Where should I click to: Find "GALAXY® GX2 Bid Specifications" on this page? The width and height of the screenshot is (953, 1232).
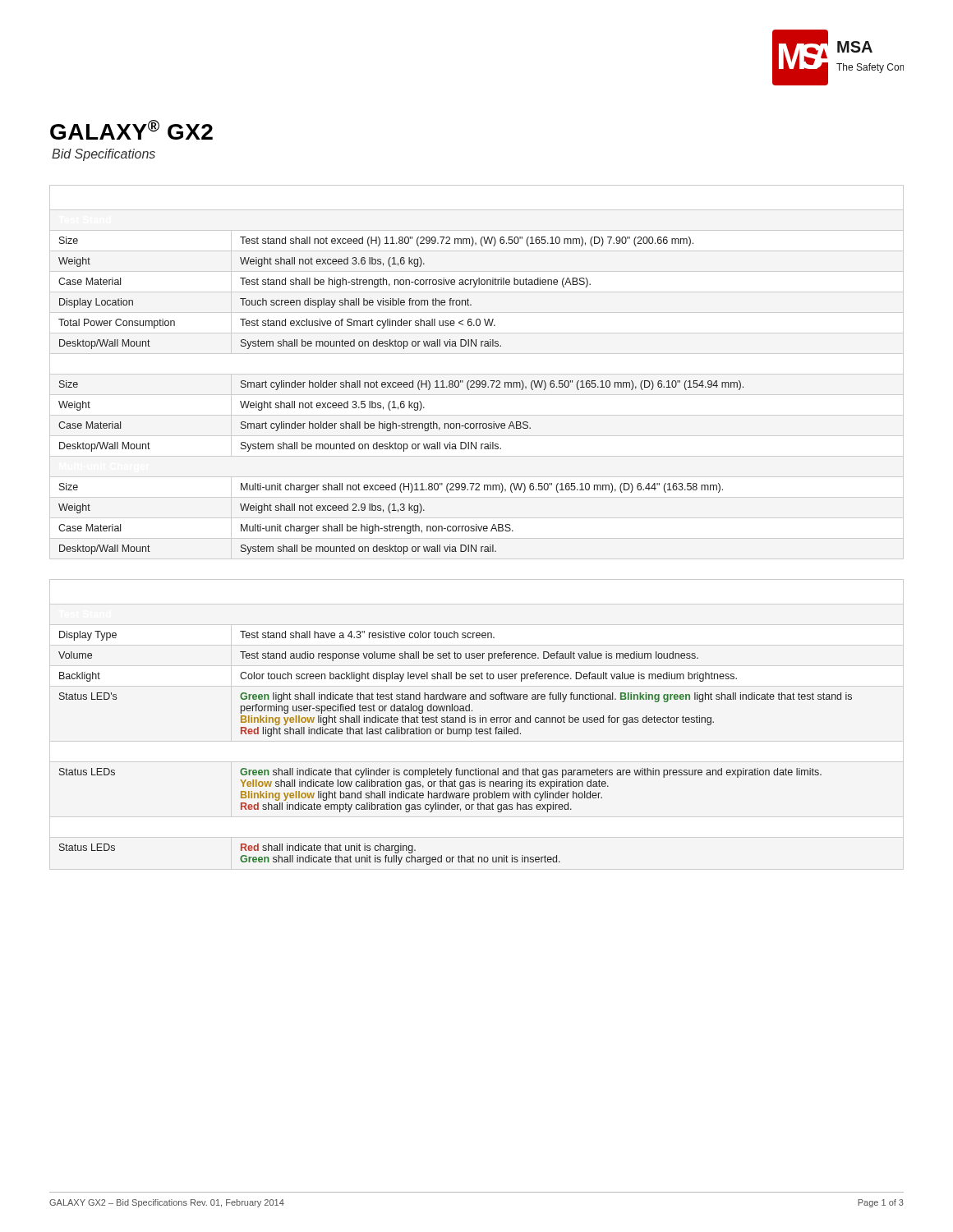(131, 130)
